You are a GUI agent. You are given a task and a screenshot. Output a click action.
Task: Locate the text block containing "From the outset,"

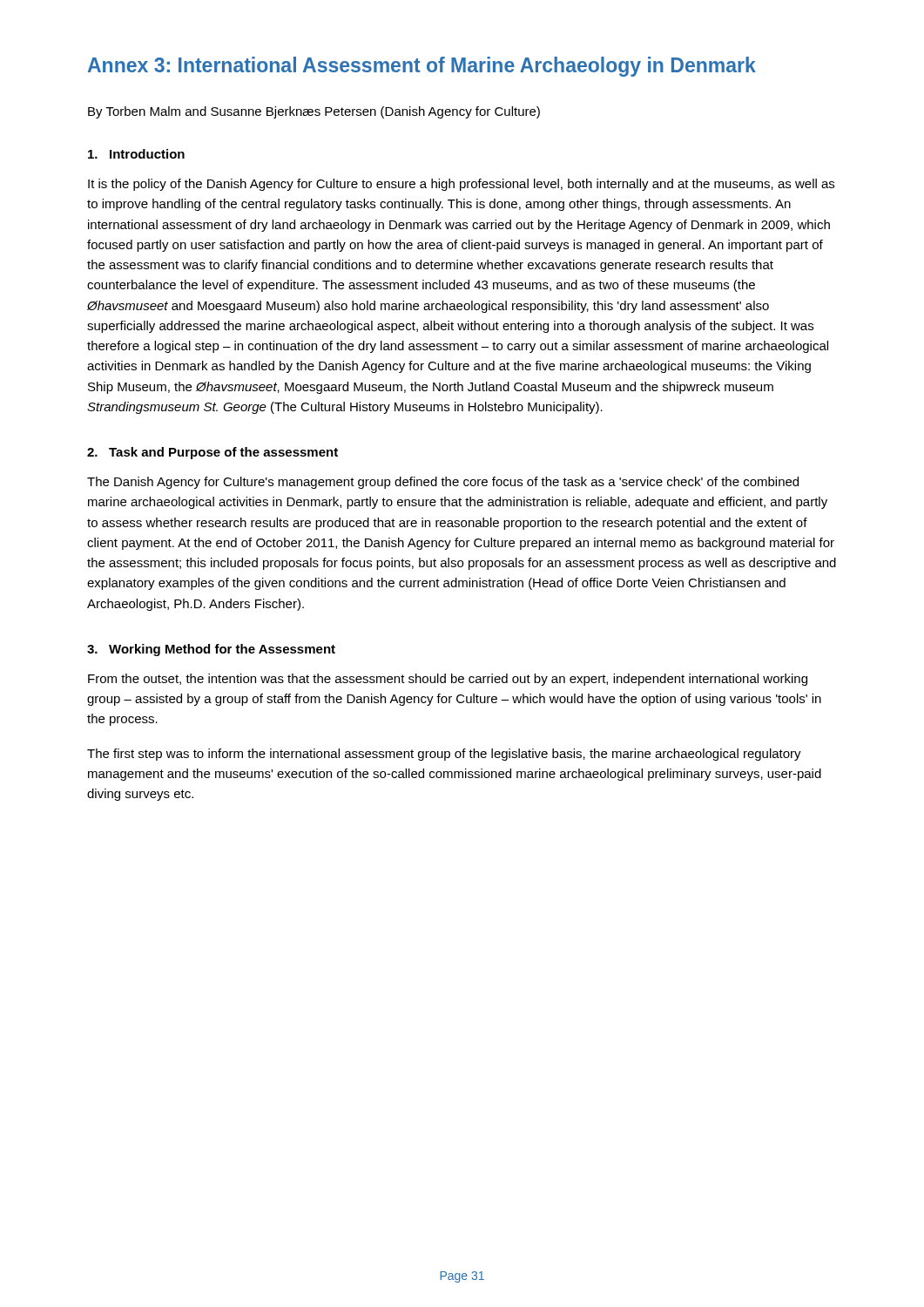pyautogui.click(x=454, y=698)
